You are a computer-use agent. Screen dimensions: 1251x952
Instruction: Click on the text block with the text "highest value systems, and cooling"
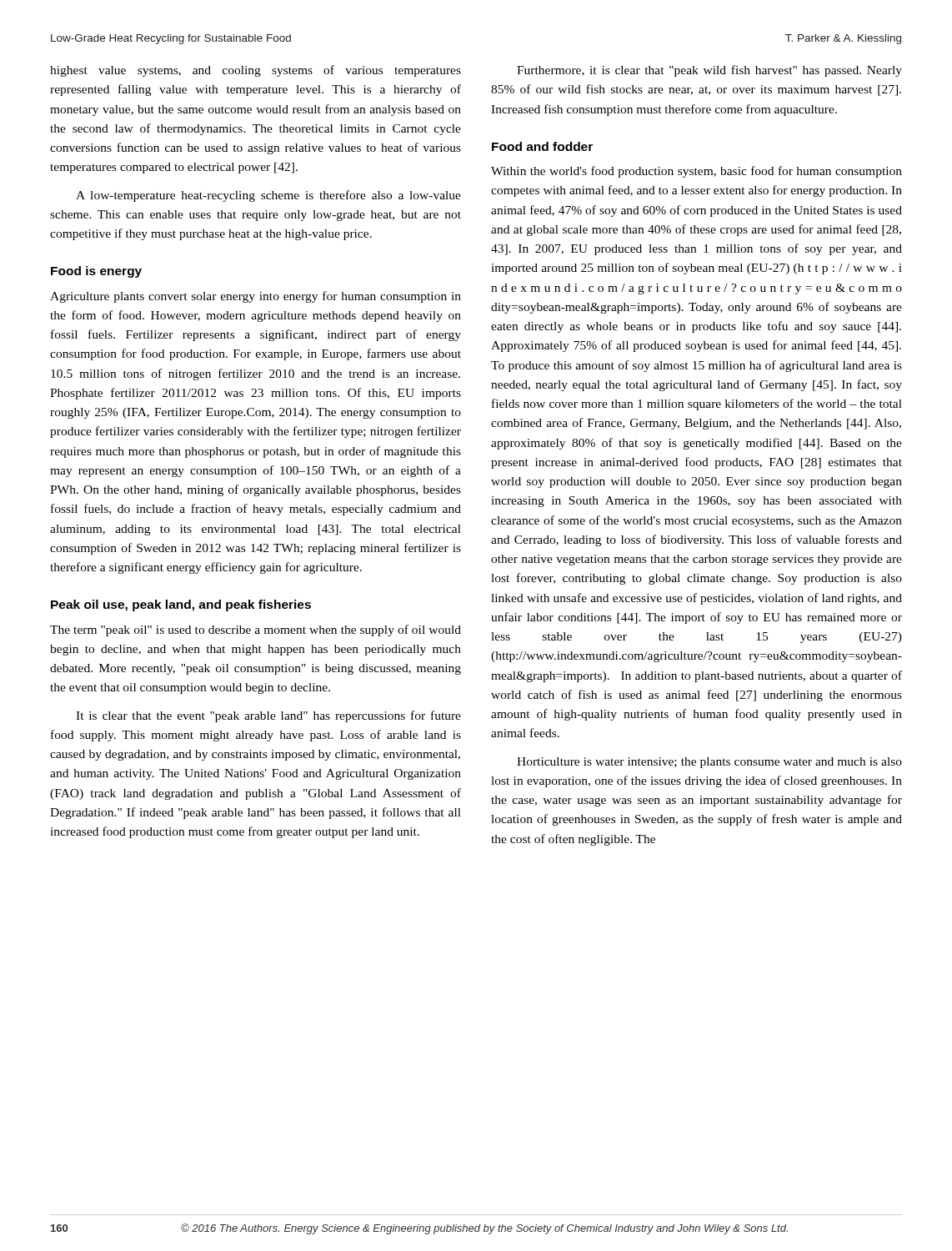pos(255,118)
